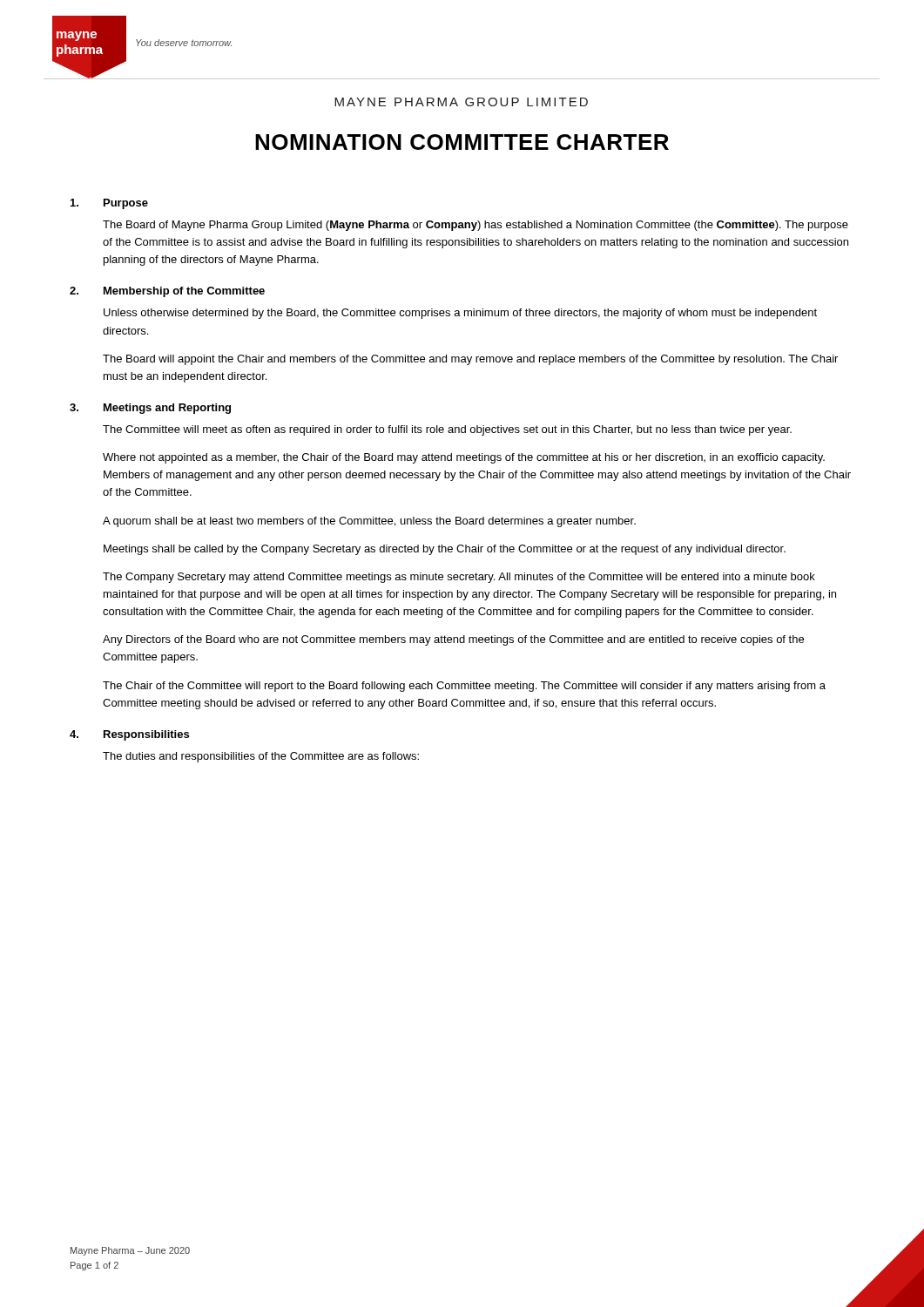Where is the passage that starts "The Board will"?
Image resolution: width=924 pixels, height=1307 pixels.
(470, 367)
